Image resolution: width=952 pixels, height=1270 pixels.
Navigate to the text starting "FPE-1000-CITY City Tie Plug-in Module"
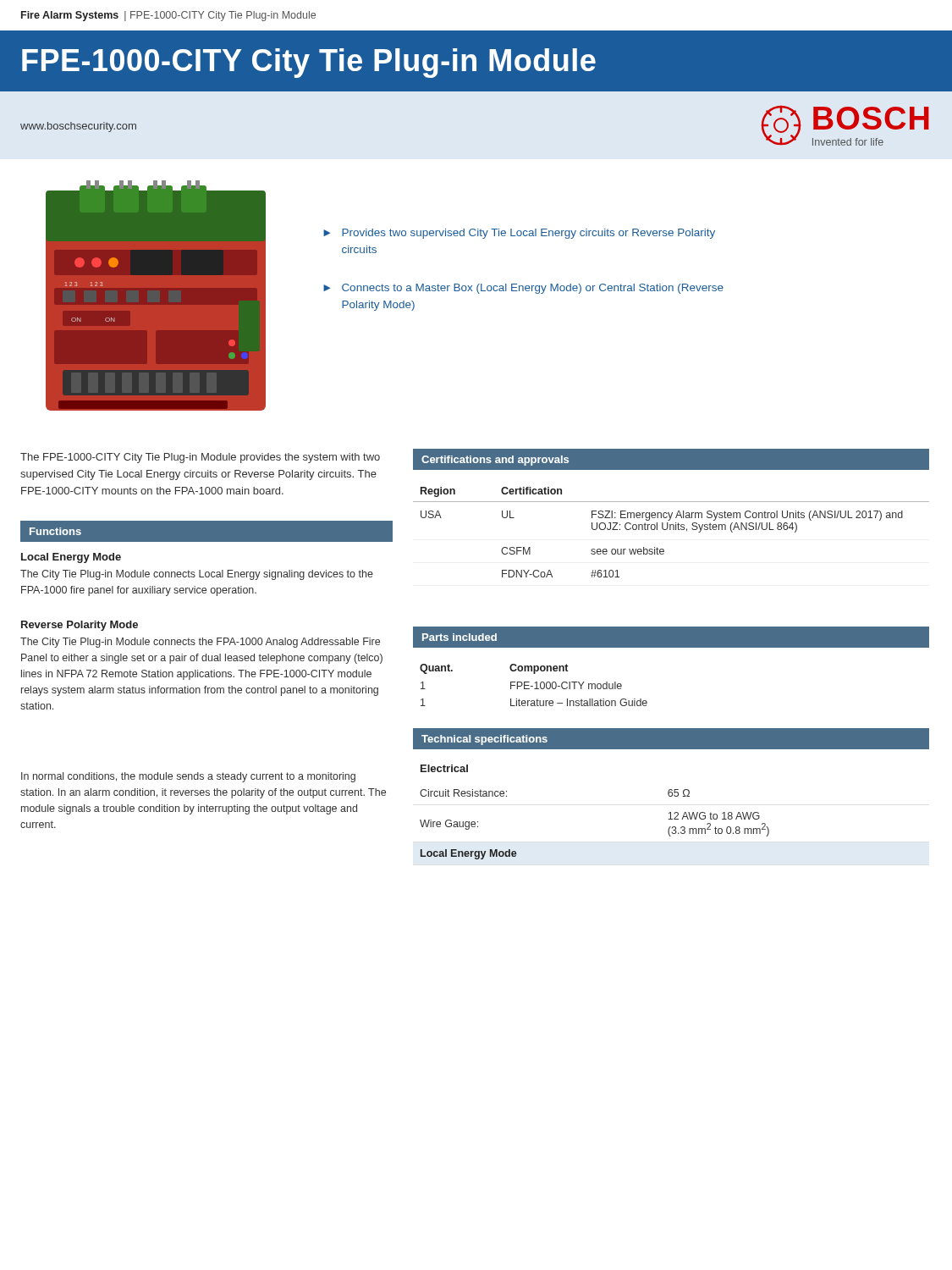pyautogui.click(x=309, y=61)
